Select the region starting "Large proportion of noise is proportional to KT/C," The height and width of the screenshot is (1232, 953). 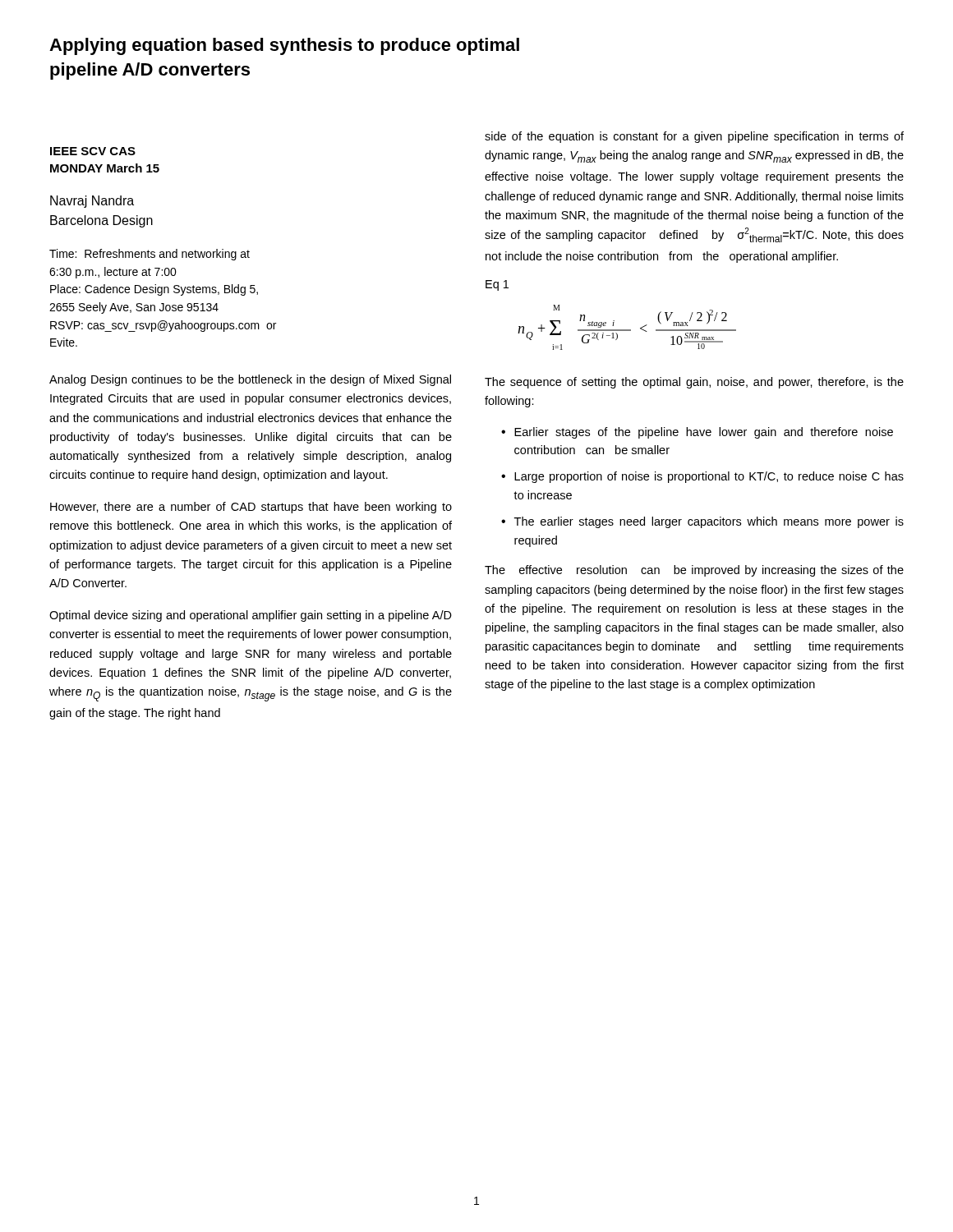709,486
